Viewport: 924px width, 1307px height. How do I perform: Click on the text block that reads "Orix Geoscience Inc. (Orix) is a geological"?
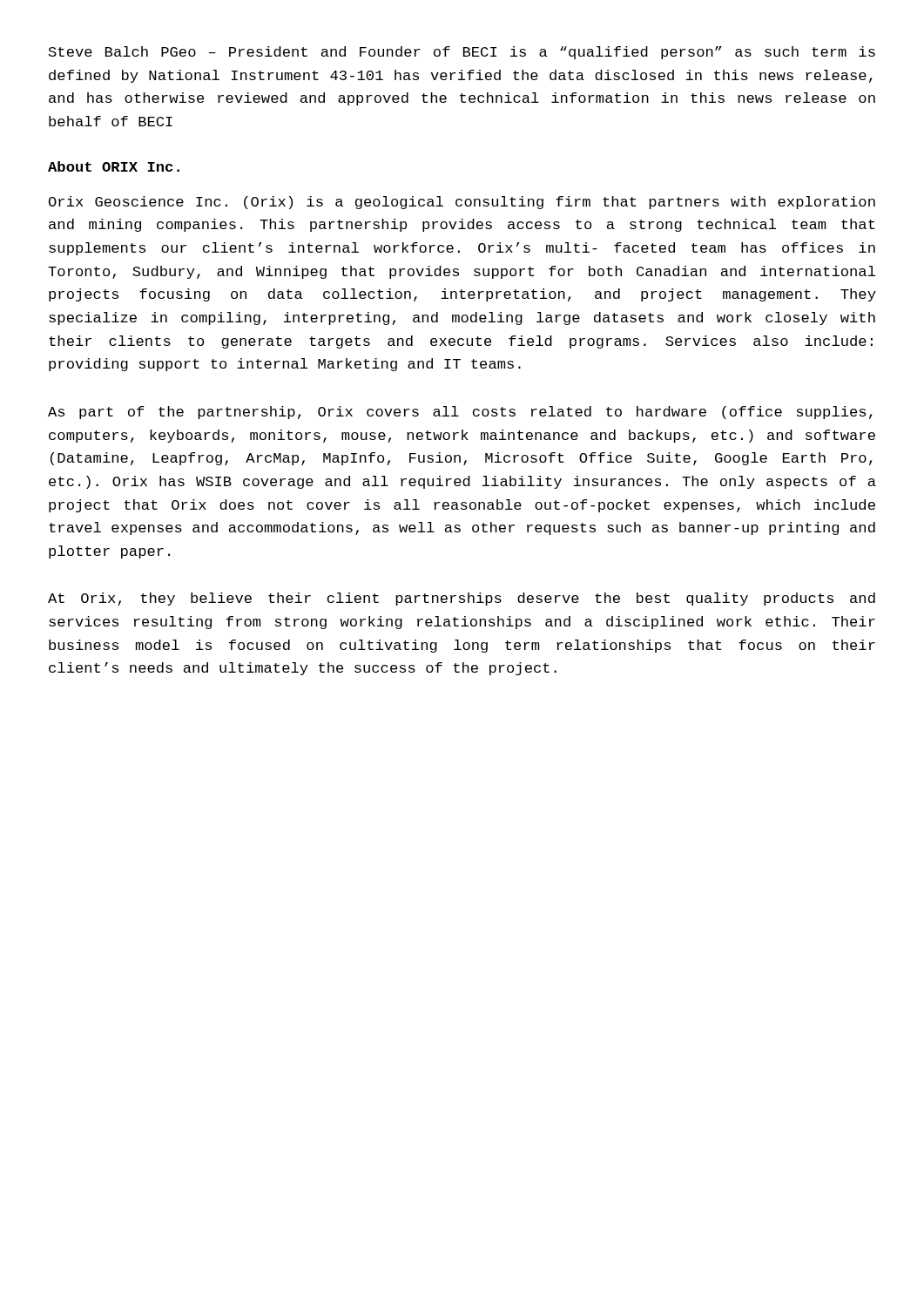(x=462, y=284)
